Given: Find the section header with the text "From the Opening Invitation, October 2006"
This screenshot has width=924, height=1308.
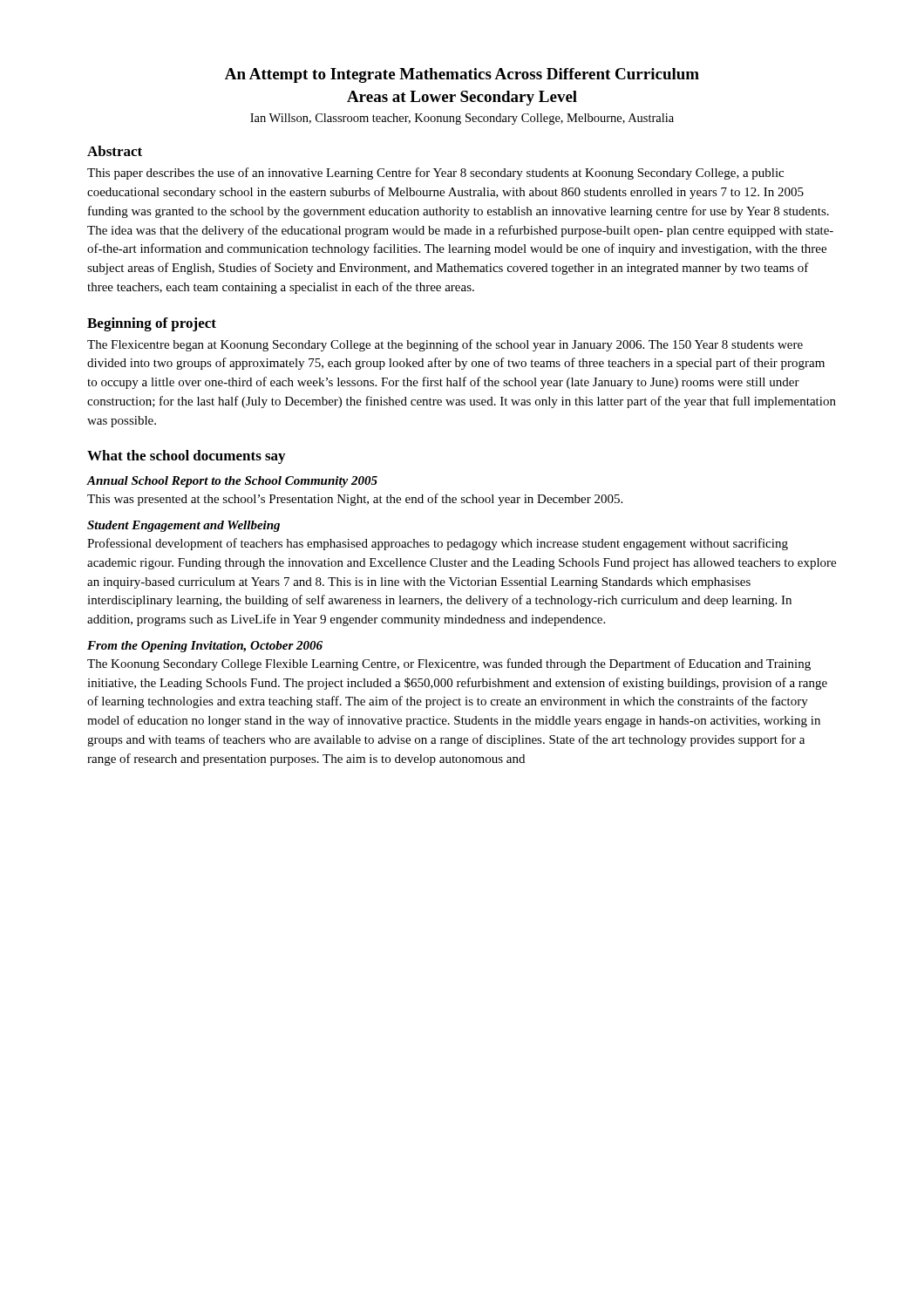Looking at the screenshot, I should tap(205, 645).
